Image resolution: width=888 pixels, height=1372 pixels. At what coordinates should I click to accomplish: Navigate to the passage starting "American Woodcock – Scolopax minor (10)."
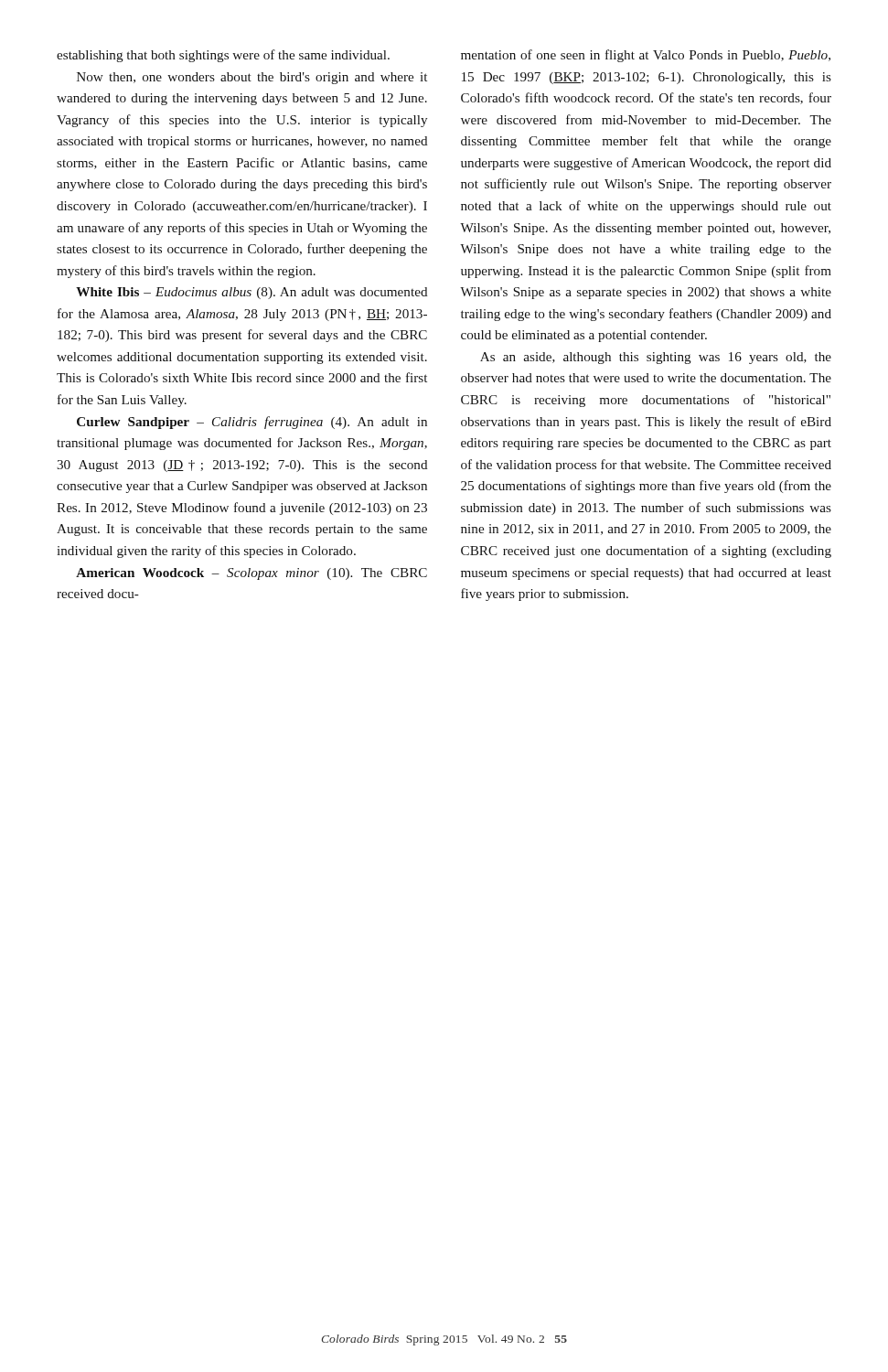click(242, 583)
